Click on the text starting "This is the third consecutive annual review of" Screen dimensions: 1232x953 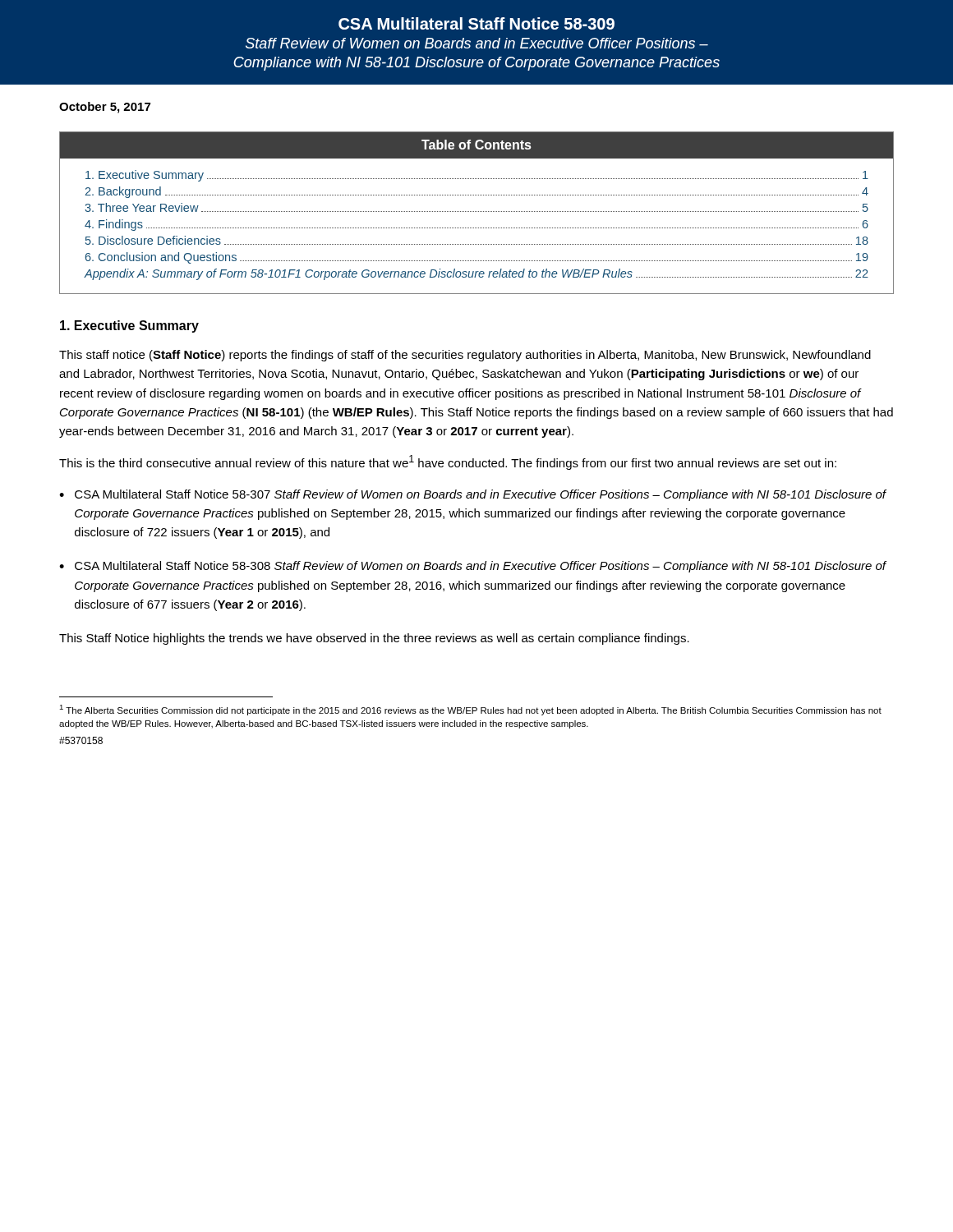coord(448,462)
